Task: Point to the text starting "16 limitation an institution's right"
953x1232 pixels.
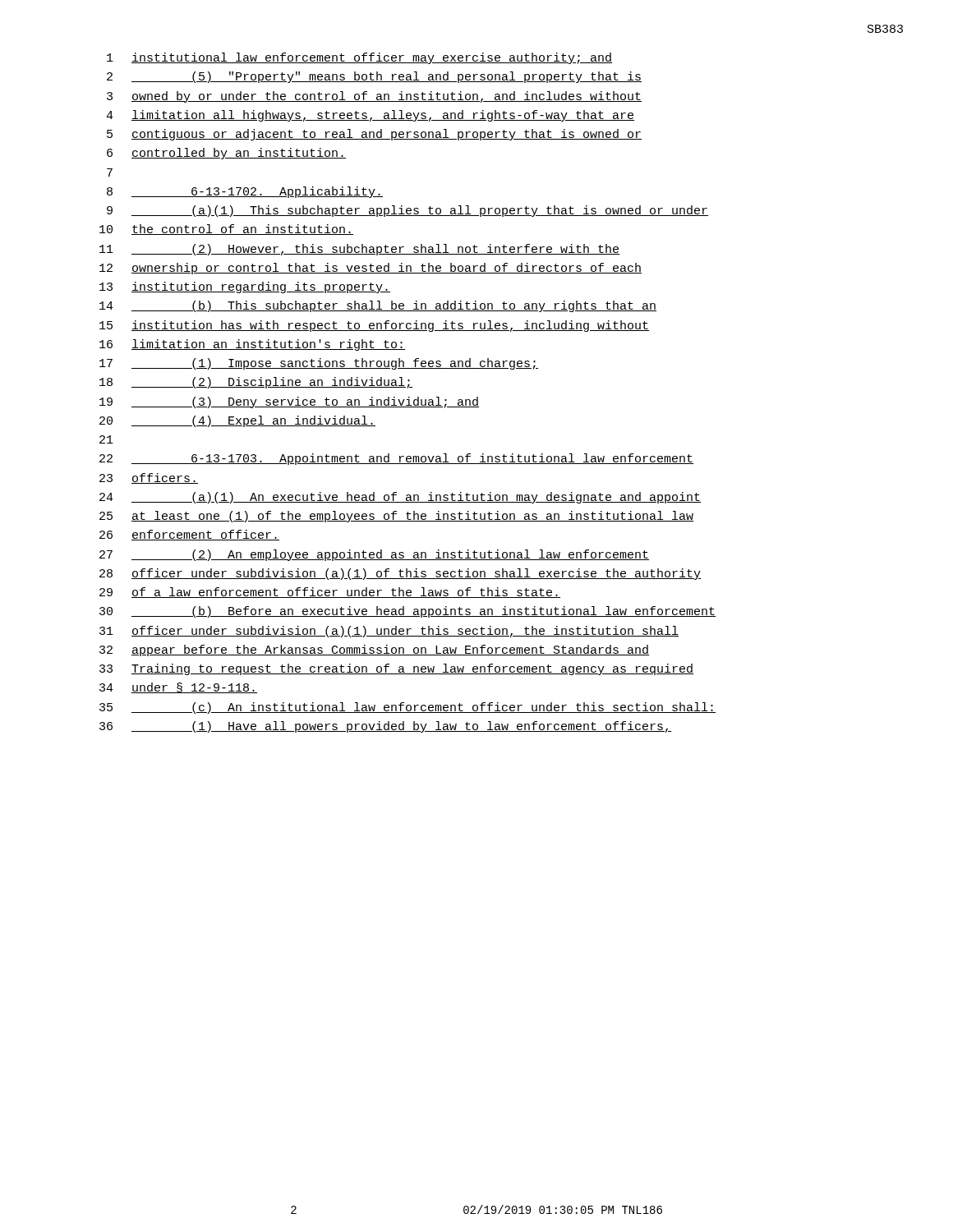Action: [244, 345]
